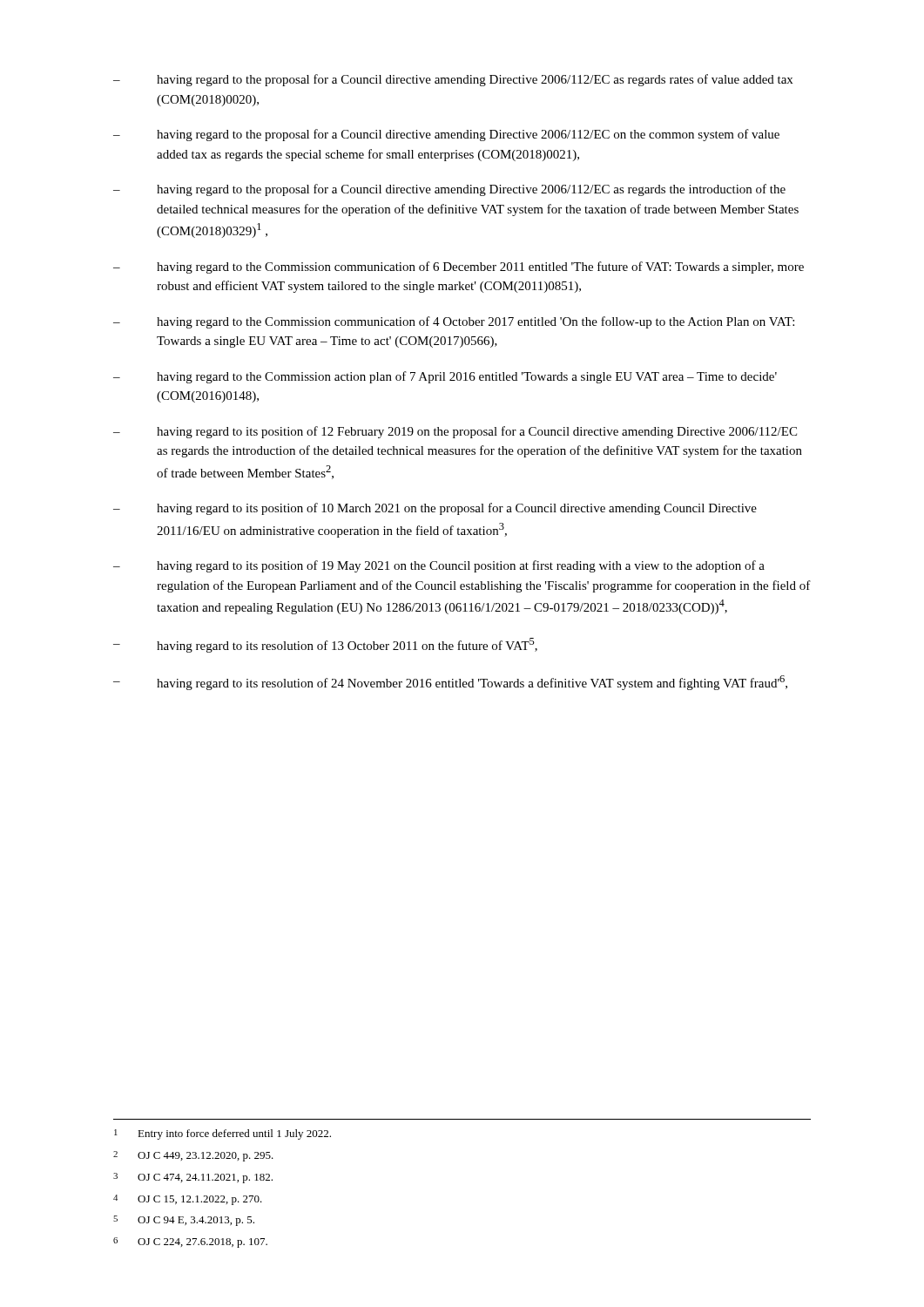Point to the passage starting "– having regard to its position of 19"
The height and width of the screenshot is (1307, 924).
pyautogui.click(x=462, y=587)
